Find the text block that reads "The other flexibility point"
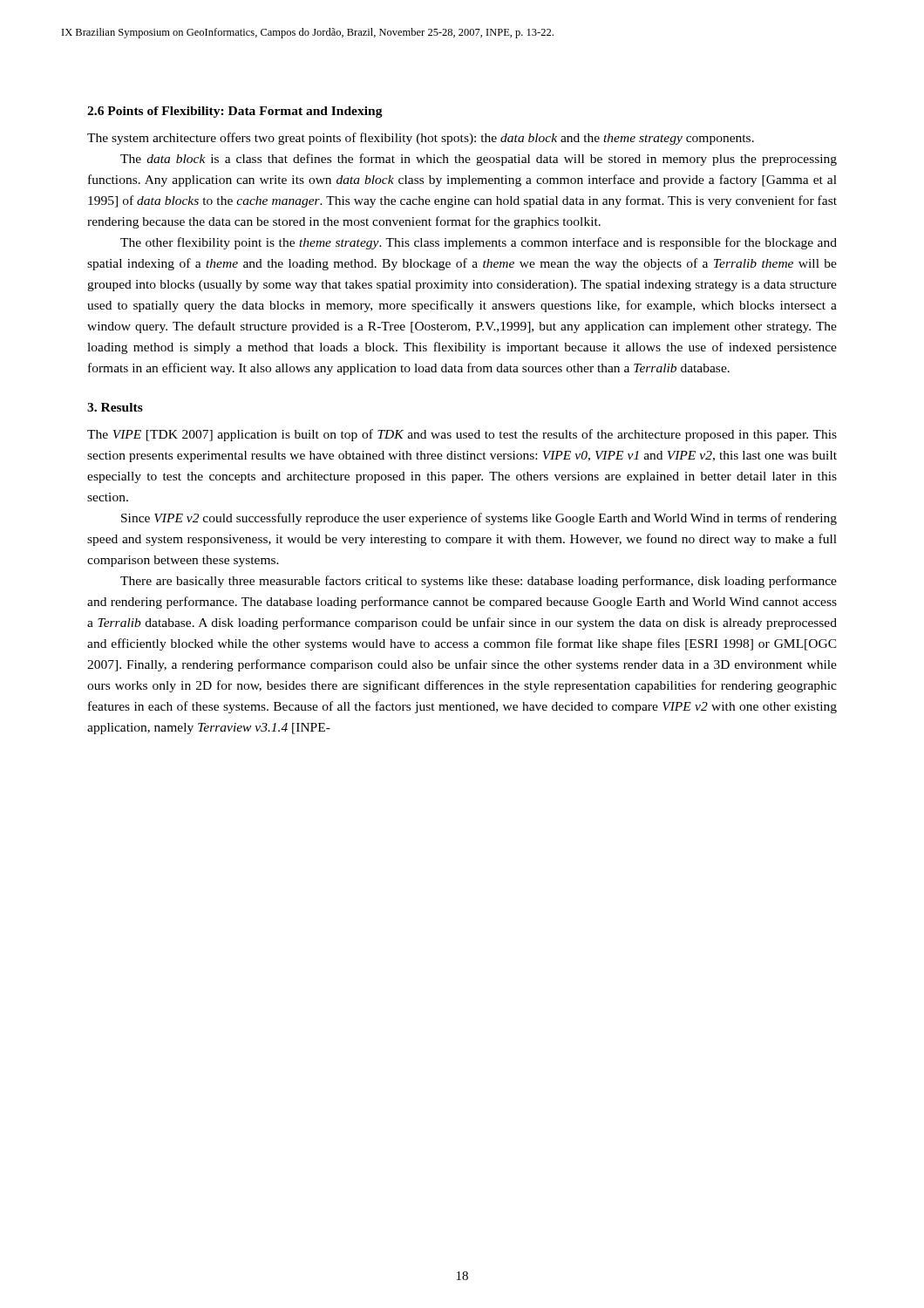 (x=462, y=305)
